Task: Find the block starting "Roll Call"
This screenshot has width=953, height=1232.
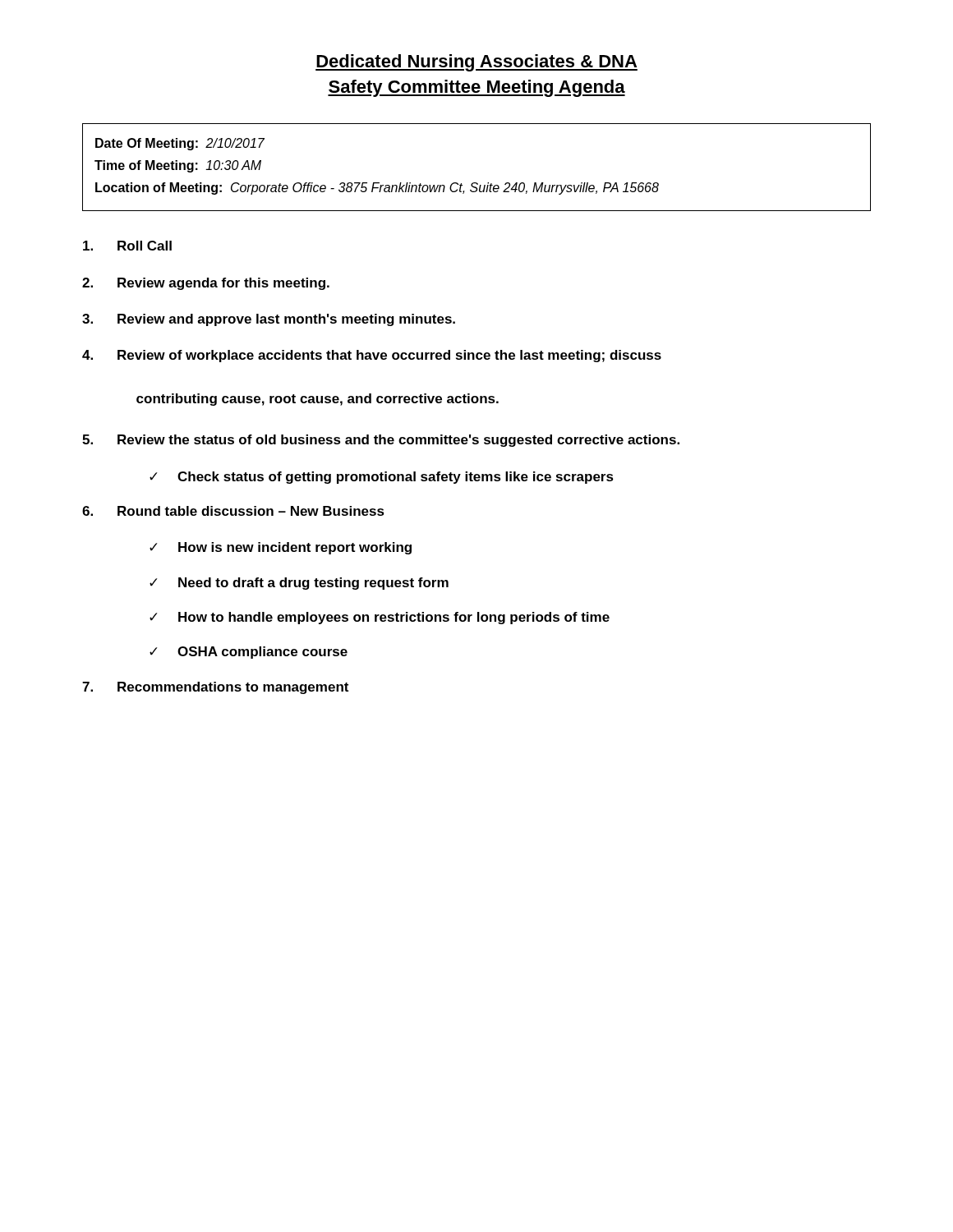Action: [x=127, y=247]
